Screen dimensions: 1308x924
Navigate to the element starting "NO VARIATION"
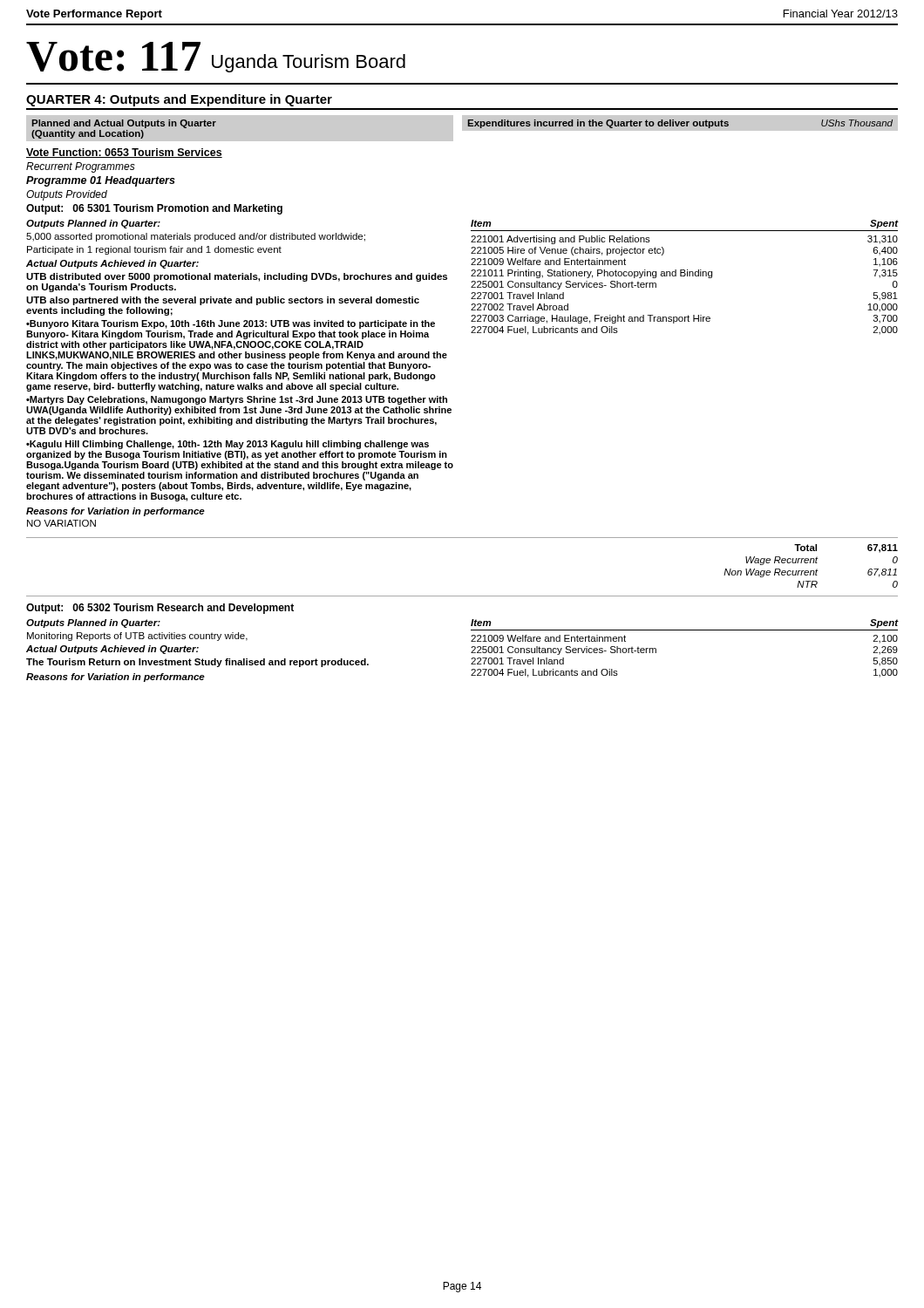point(61,523)
